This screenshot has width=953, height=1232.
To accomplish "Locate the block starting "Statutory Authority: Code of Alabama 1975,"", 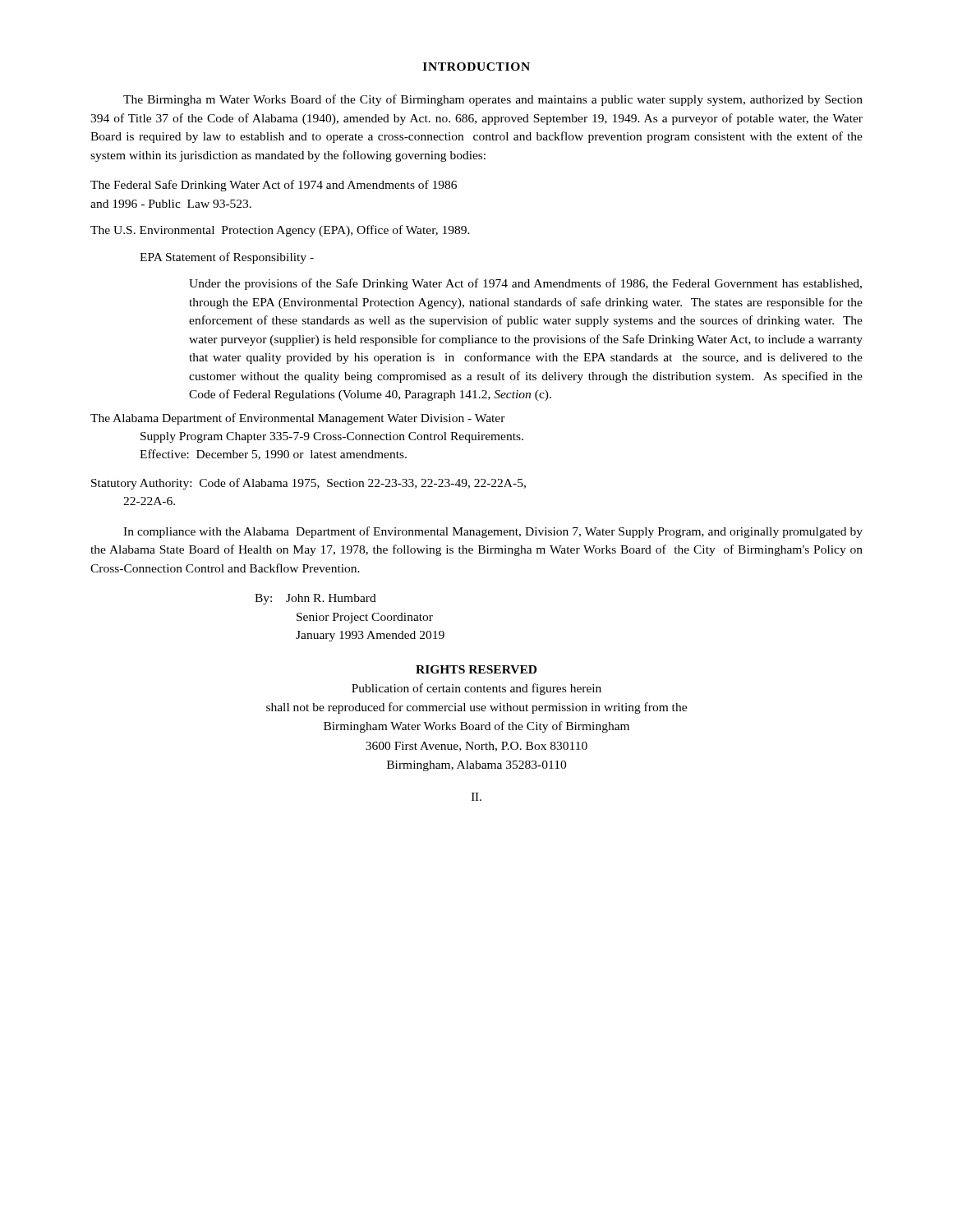I will 308,492.
